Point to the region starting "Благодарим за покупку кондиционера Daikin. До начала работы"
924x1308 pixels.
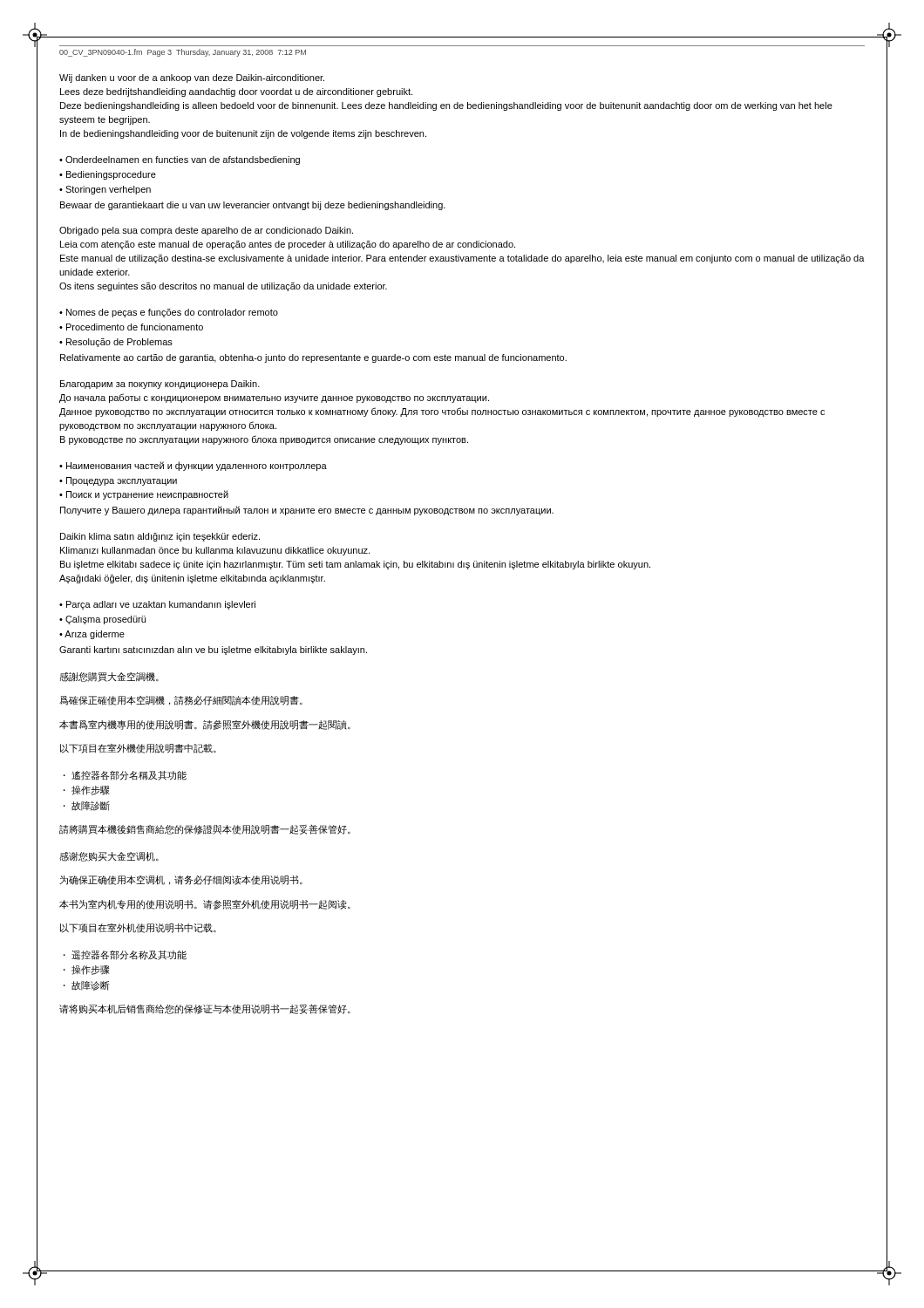point(462,412)
